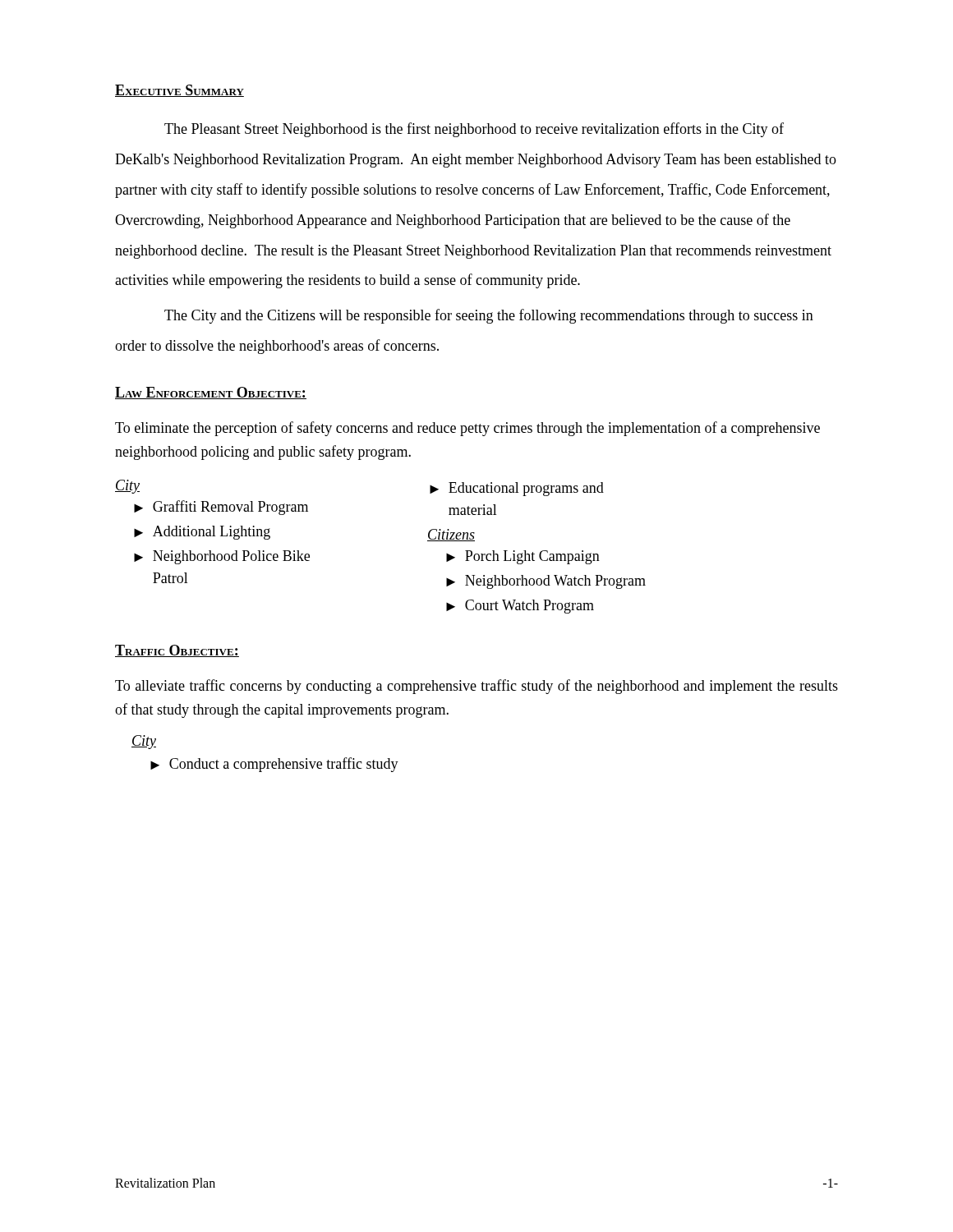953x1232 pixels.
Task: Find the block starting "Executive Summary"
Action: point(179,90)
